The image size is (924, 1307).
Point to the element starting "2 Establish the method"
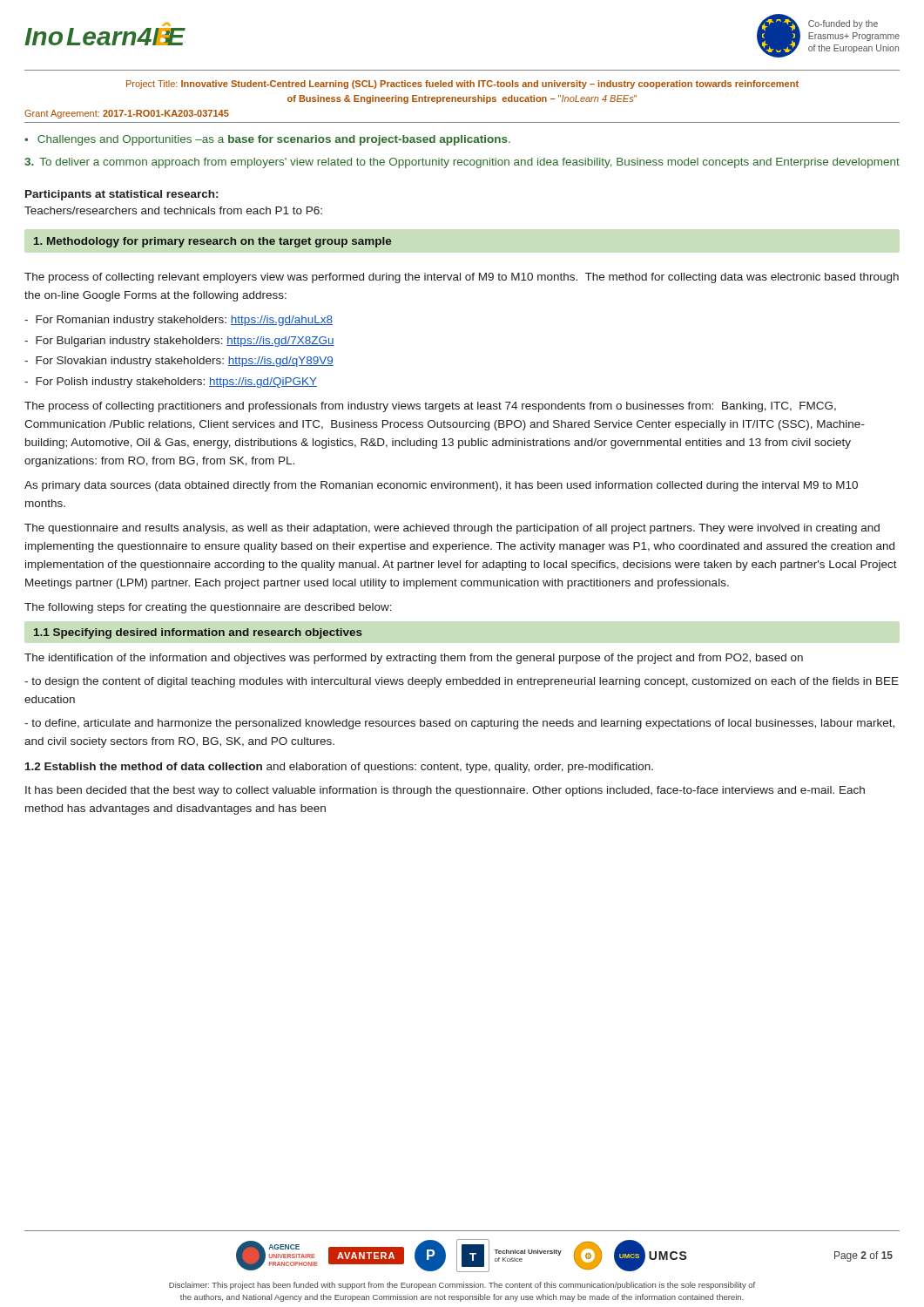tap(339, 766)
